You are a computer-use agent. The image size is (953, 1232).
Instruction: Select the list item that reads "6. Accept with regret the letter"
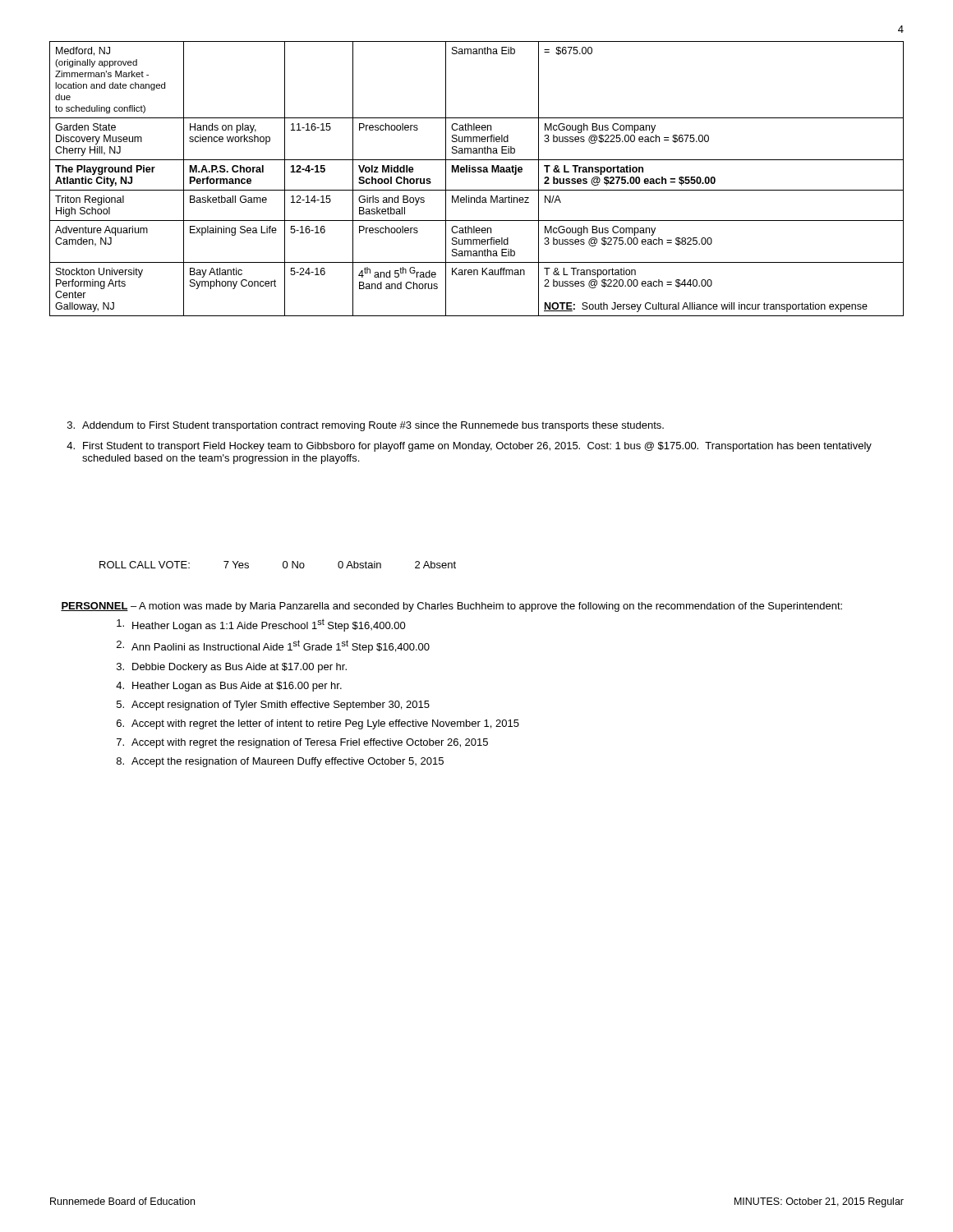(309, 723)
